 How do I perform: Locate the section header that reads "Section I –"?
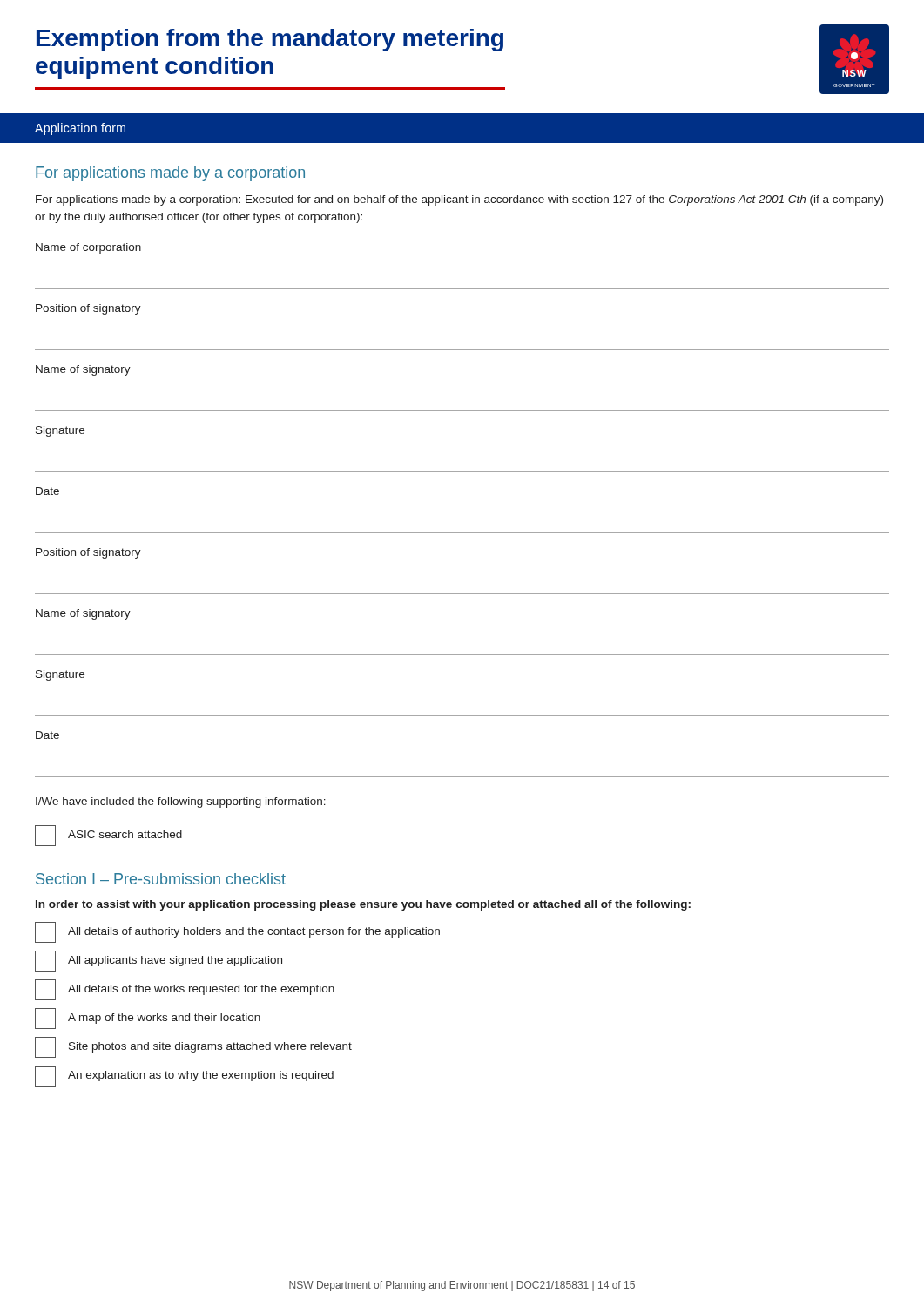coord(160,879)
